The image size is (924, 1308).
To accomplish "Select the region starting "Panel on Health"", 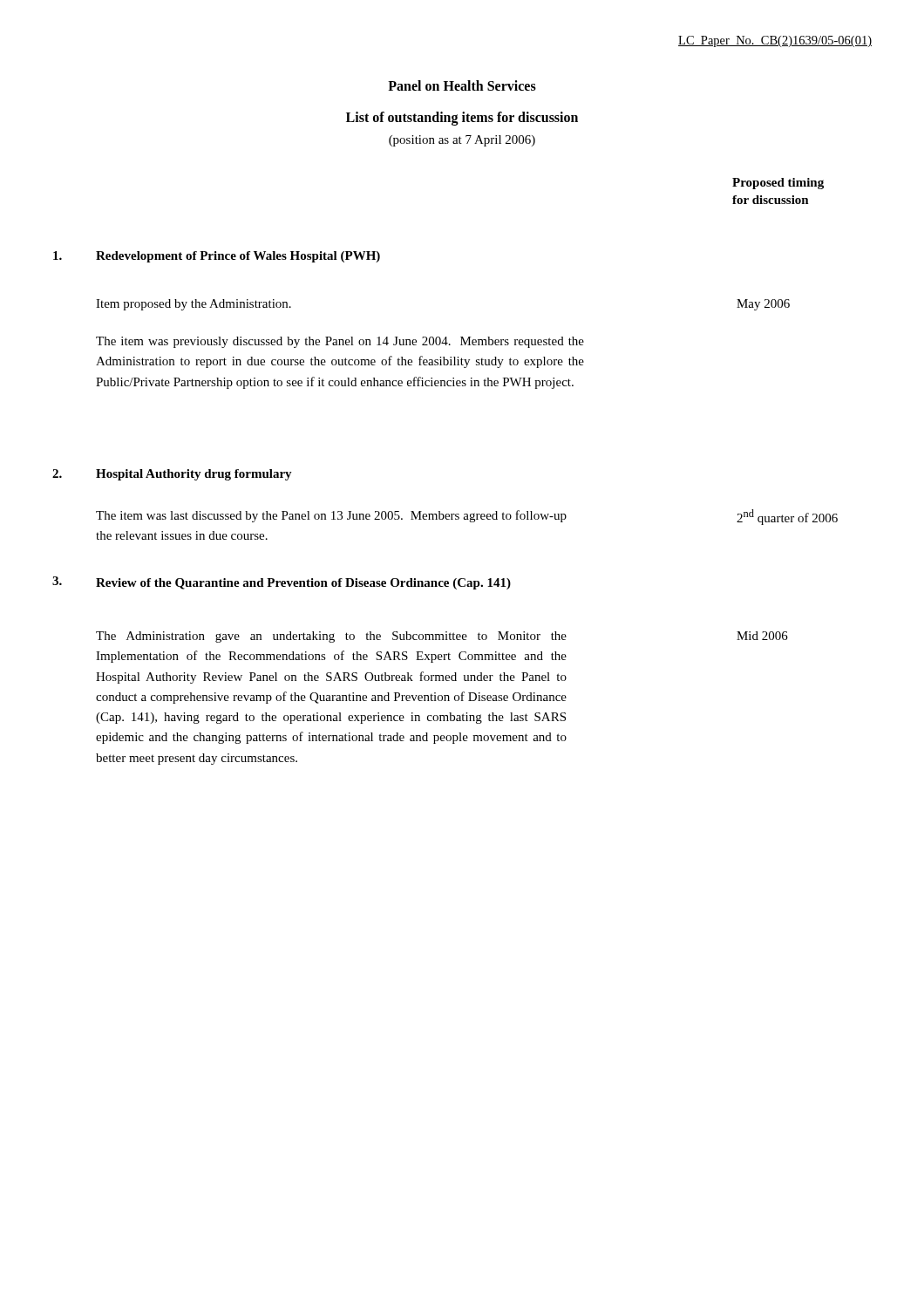I will [x=462, y=86].
